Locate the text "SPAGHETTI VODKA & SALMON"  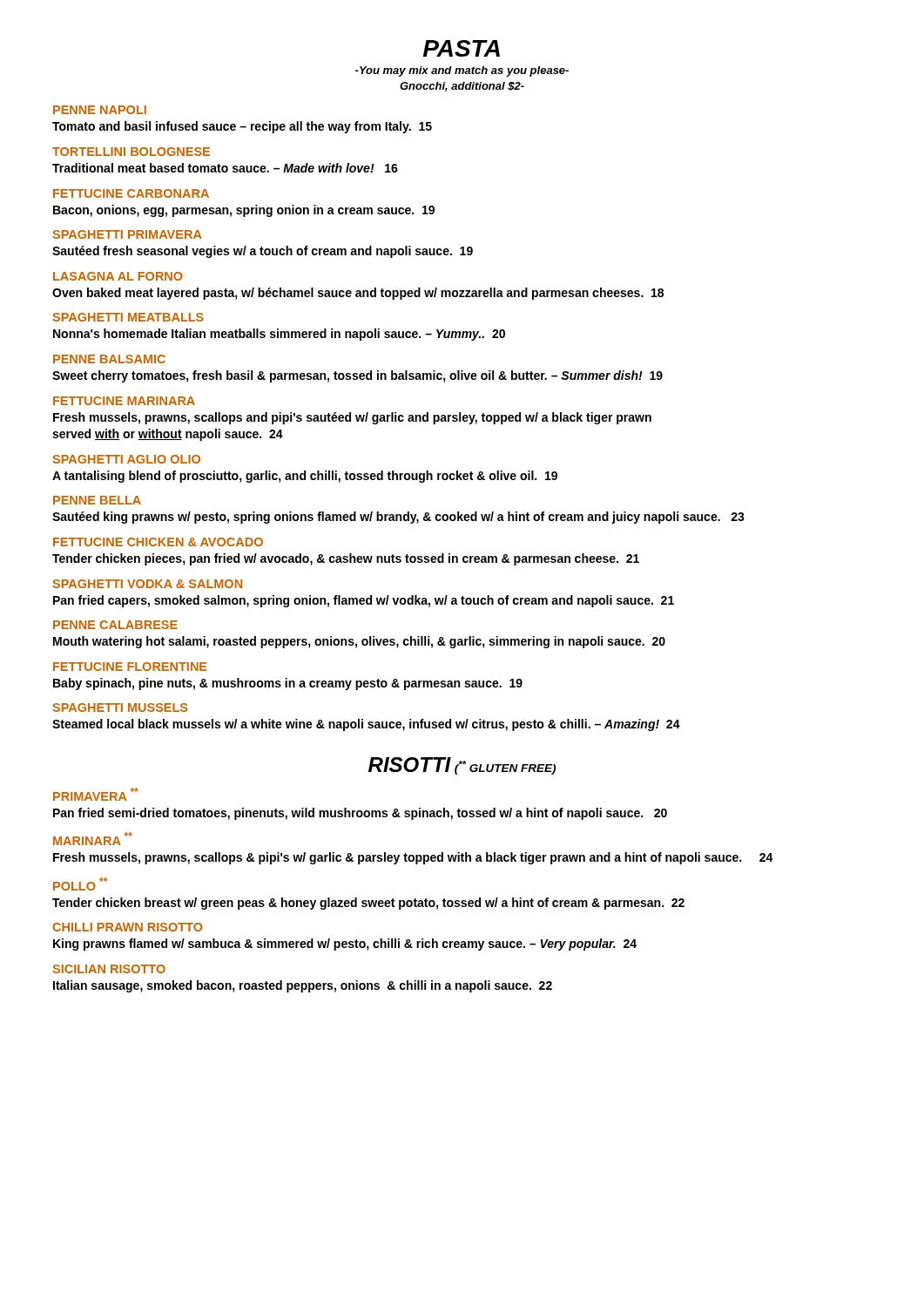coord(148,583)
